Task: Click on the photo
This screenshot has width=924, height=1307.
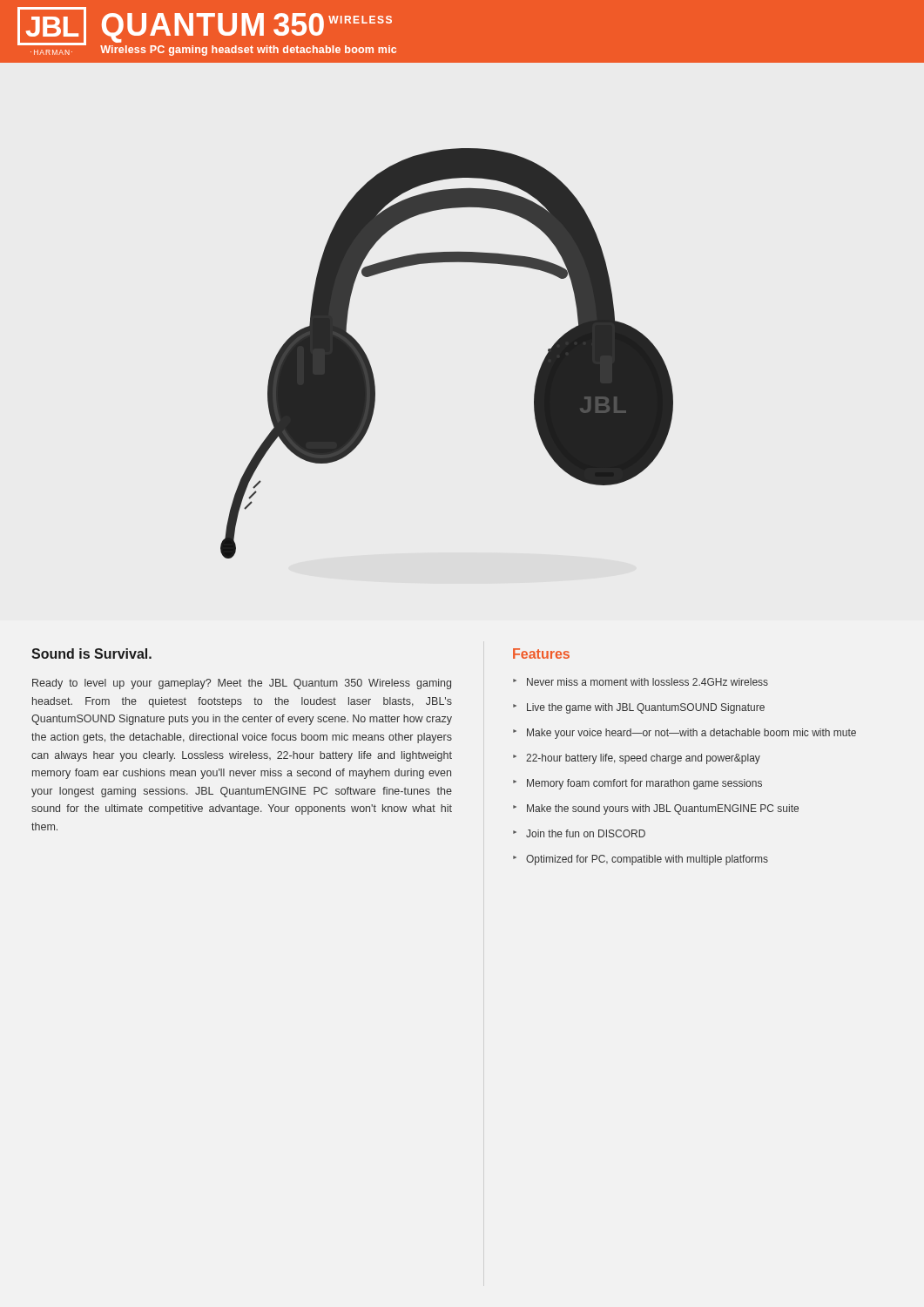Action: [462, 342]
